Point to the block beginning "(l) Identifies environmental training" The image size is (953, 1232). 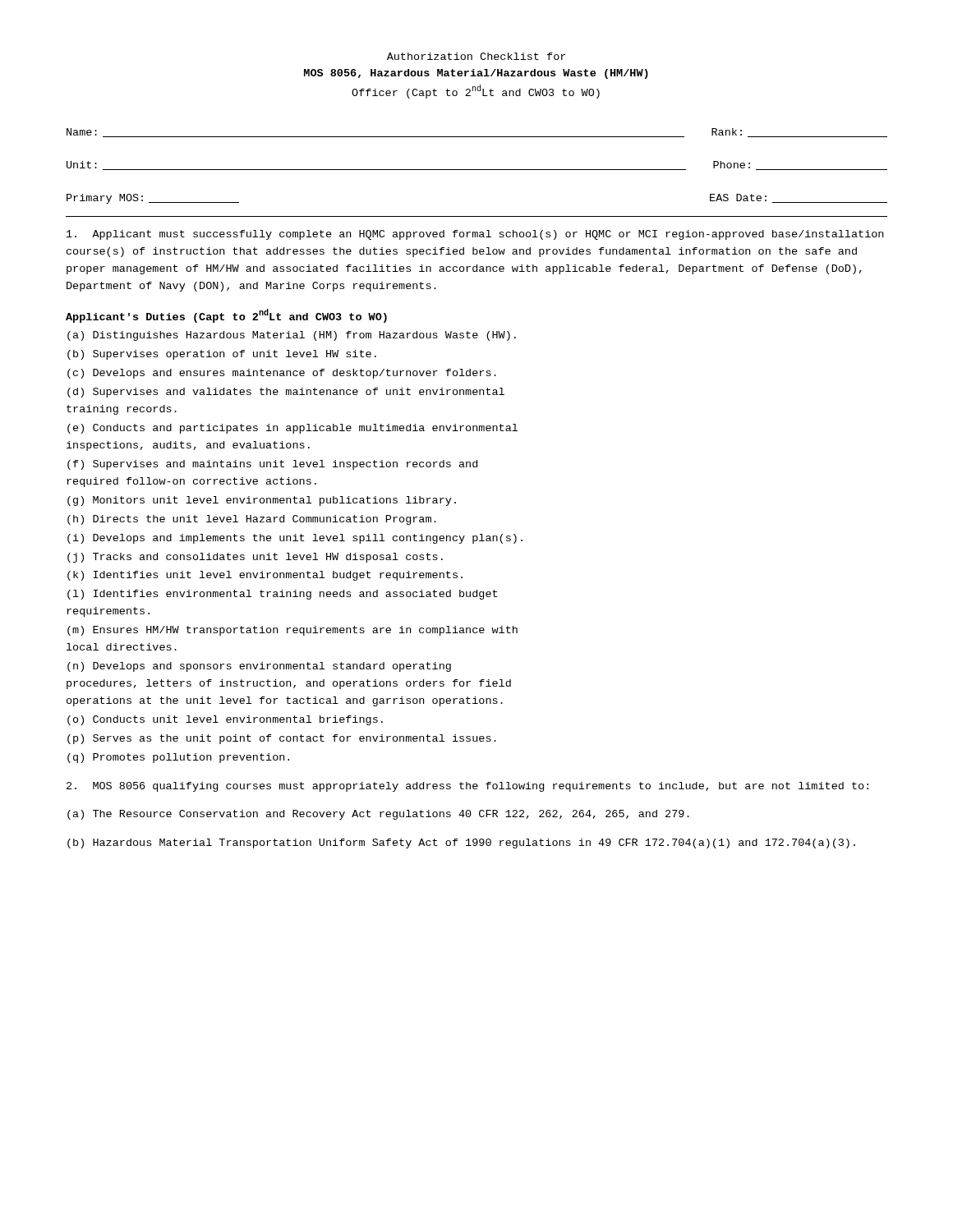282,603
